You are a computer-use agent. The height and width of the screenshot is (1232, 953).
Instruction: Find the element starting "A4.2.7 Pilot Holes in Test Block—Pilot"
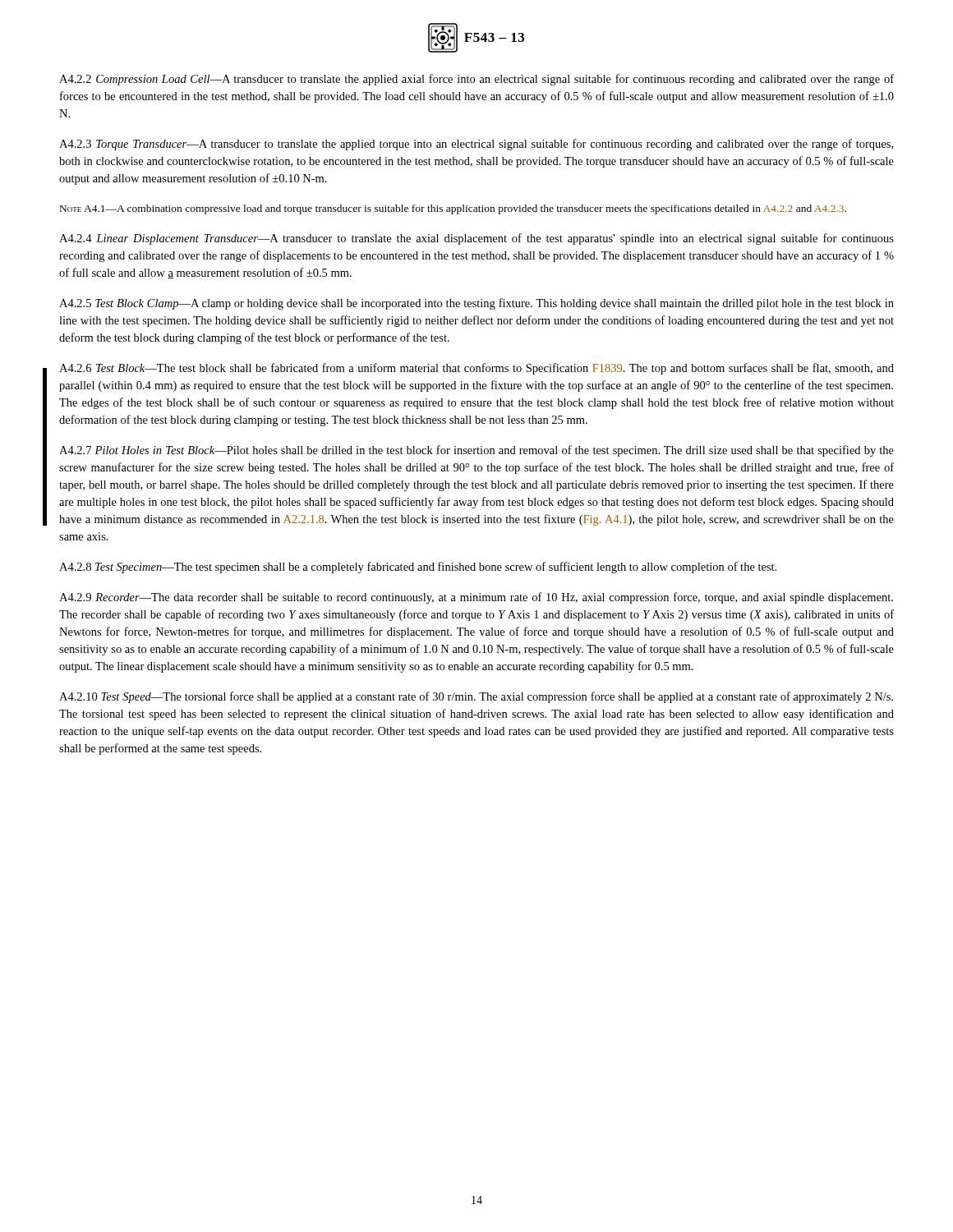coord(476,493)
